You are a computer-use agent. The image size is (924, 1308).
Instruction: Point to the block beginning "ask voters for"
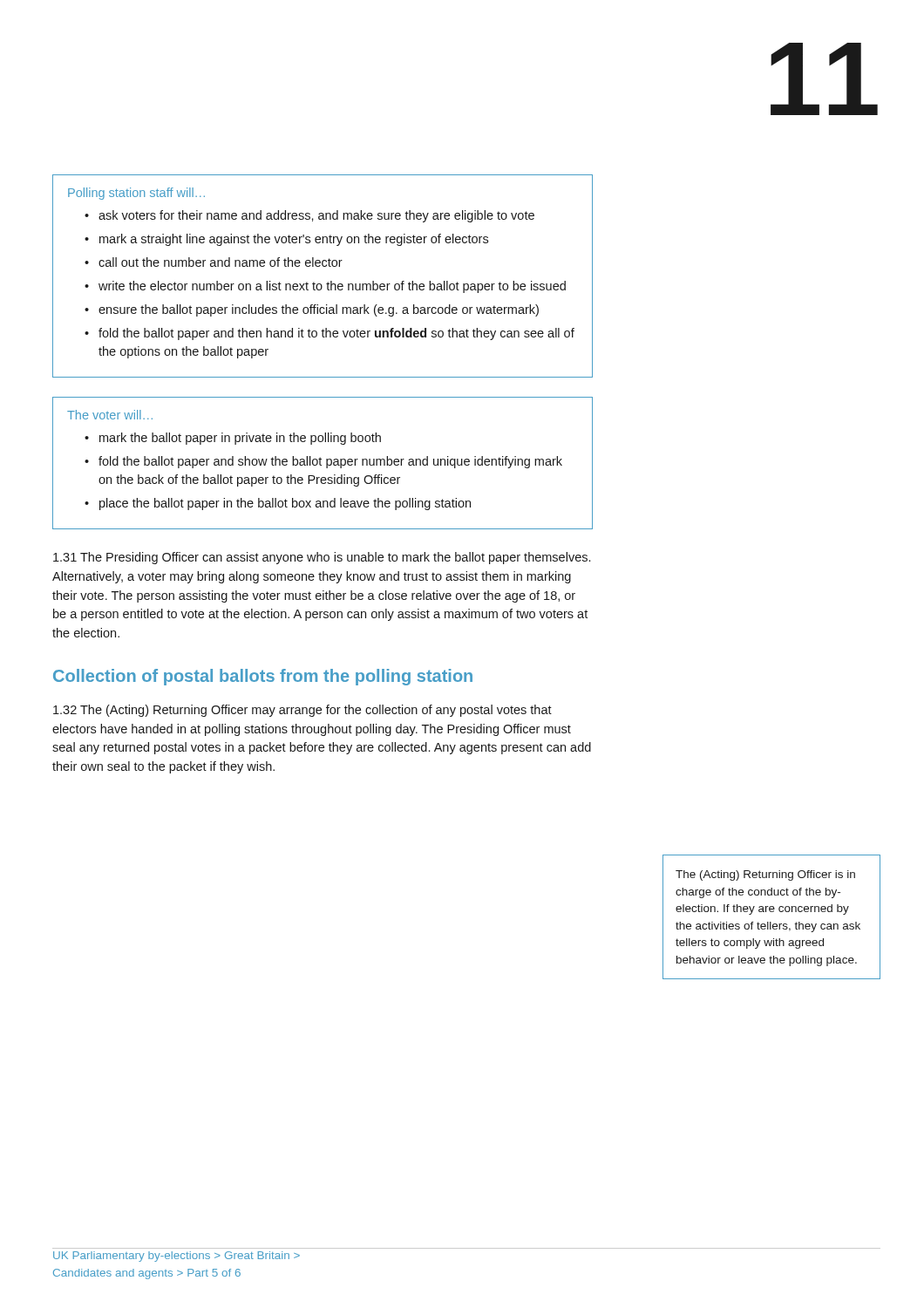click(317, 215)
